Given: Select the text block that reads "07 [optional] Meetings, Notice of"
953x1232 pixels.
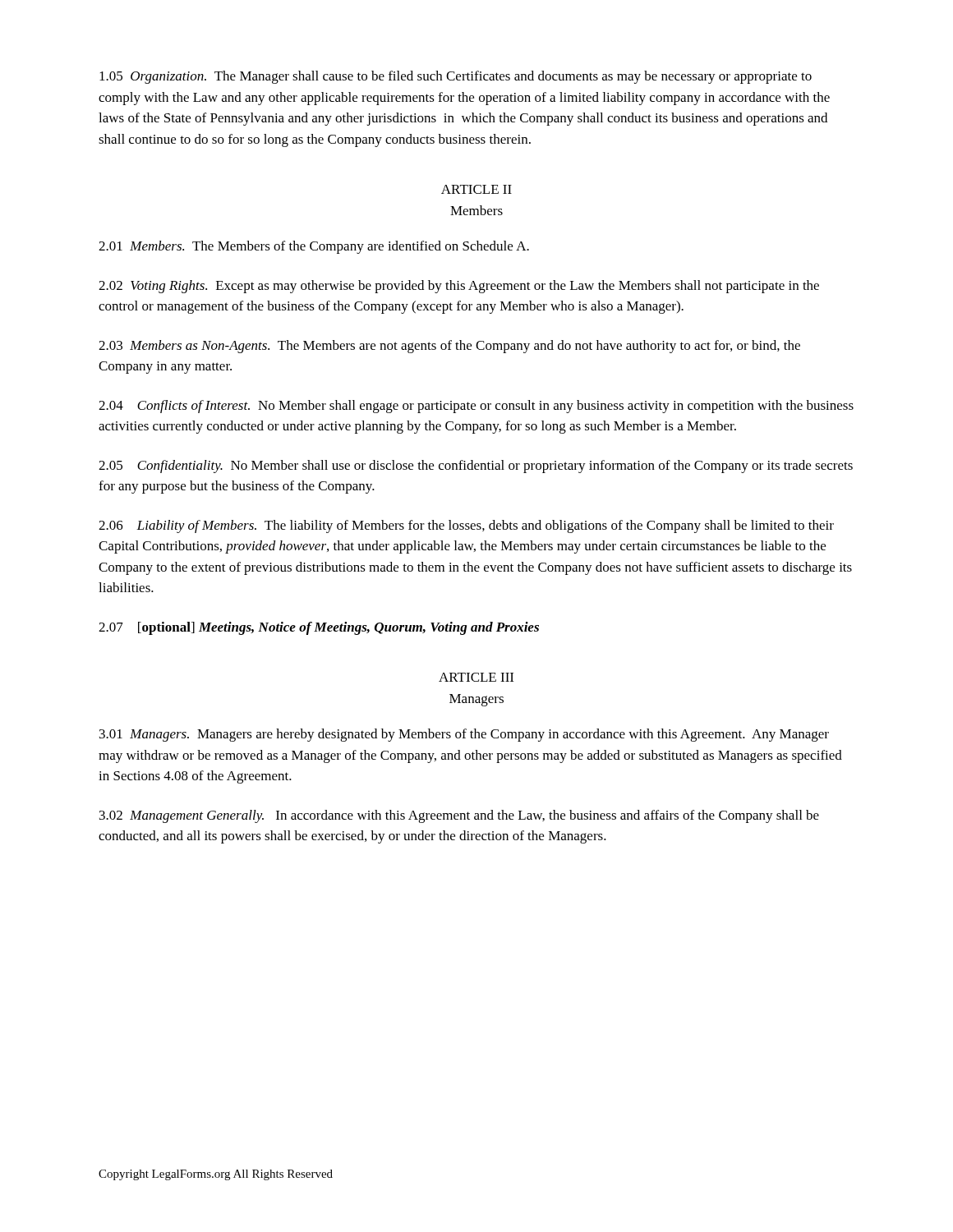Looking at the screenshot, I should click(319, 627).
